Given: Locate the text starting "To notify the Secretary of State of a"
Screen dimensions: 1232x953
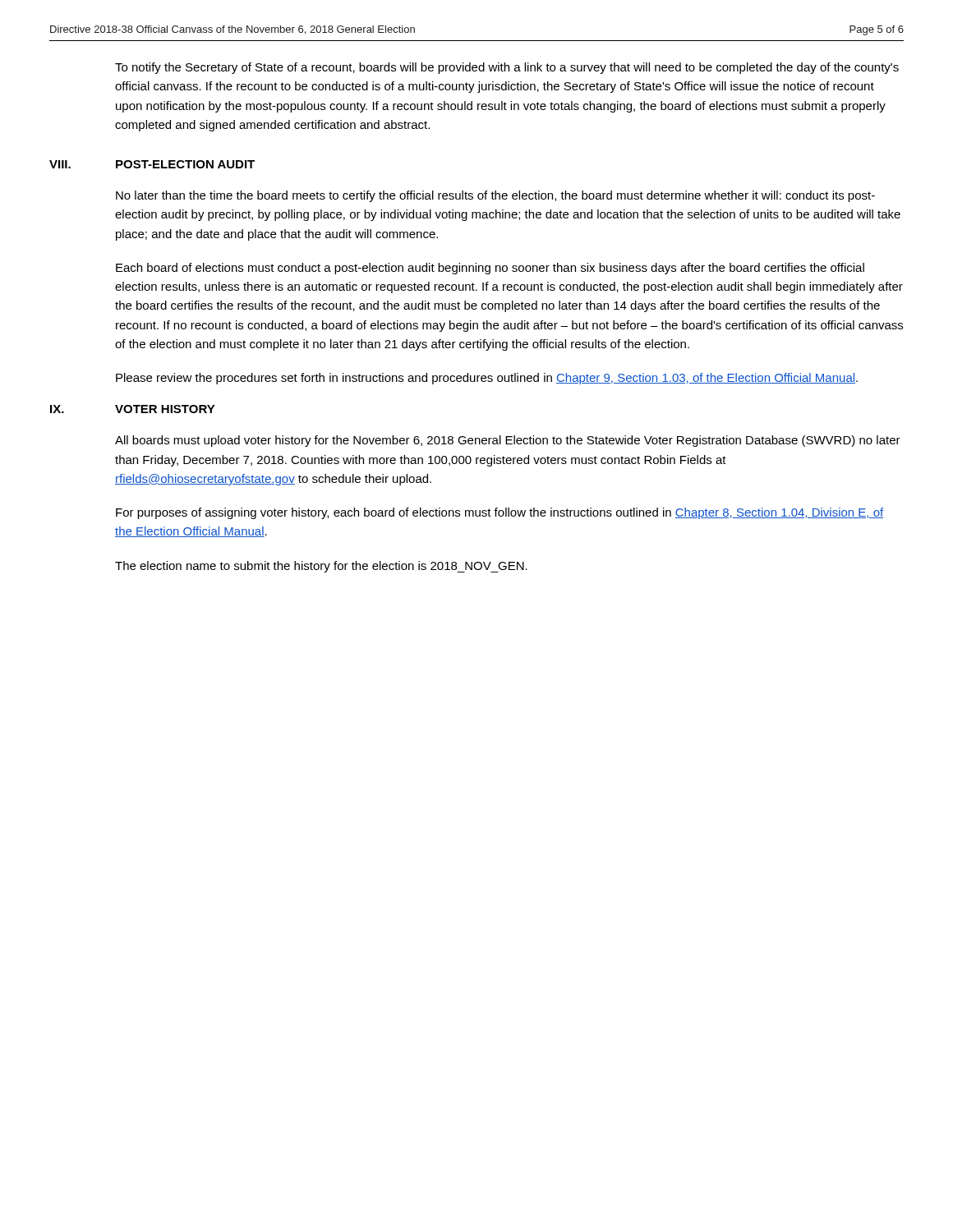Looking at the screenshot, I should click(507, 96).
